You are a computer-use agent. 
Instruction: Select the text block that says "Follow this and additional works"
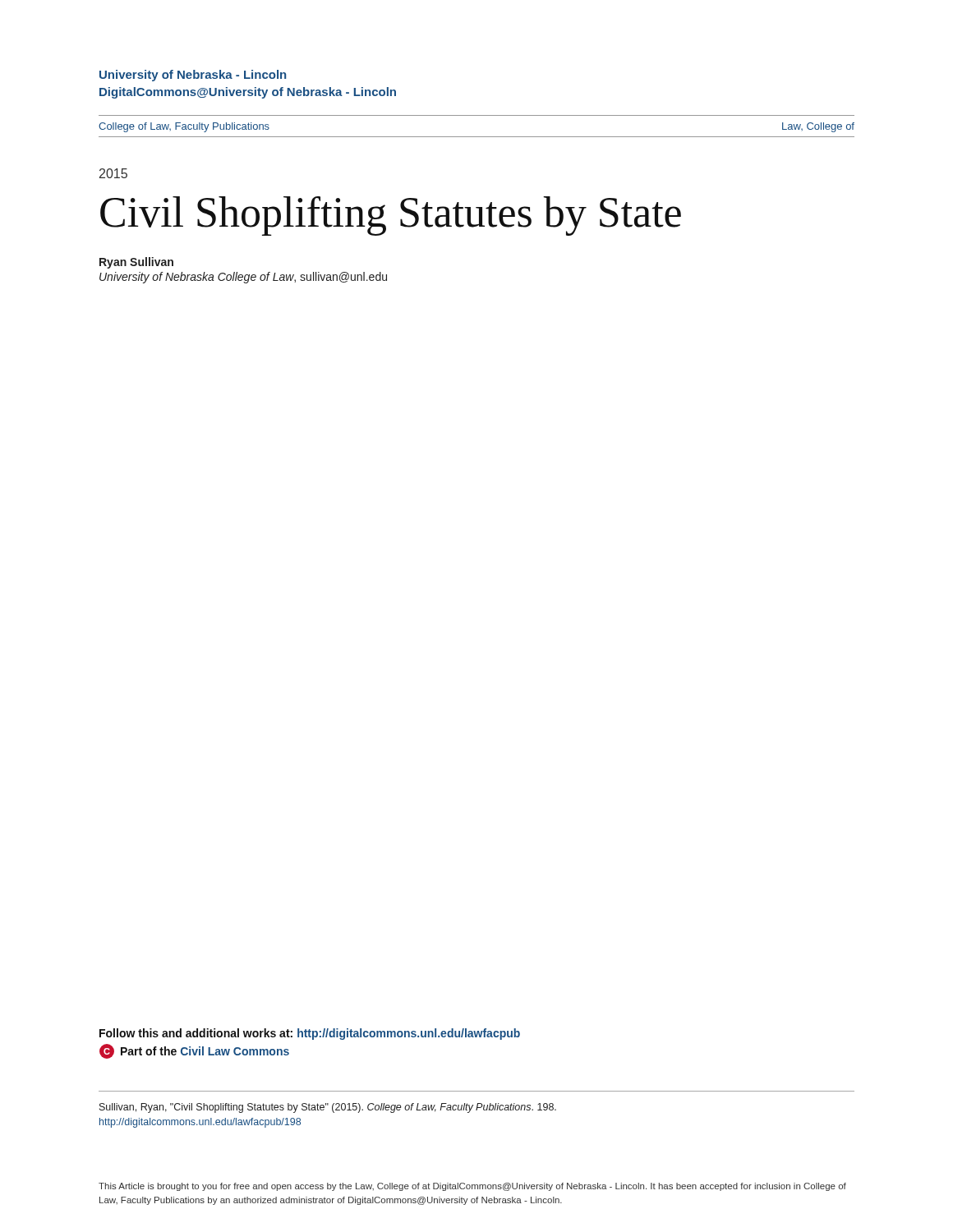coord(476,1043)
